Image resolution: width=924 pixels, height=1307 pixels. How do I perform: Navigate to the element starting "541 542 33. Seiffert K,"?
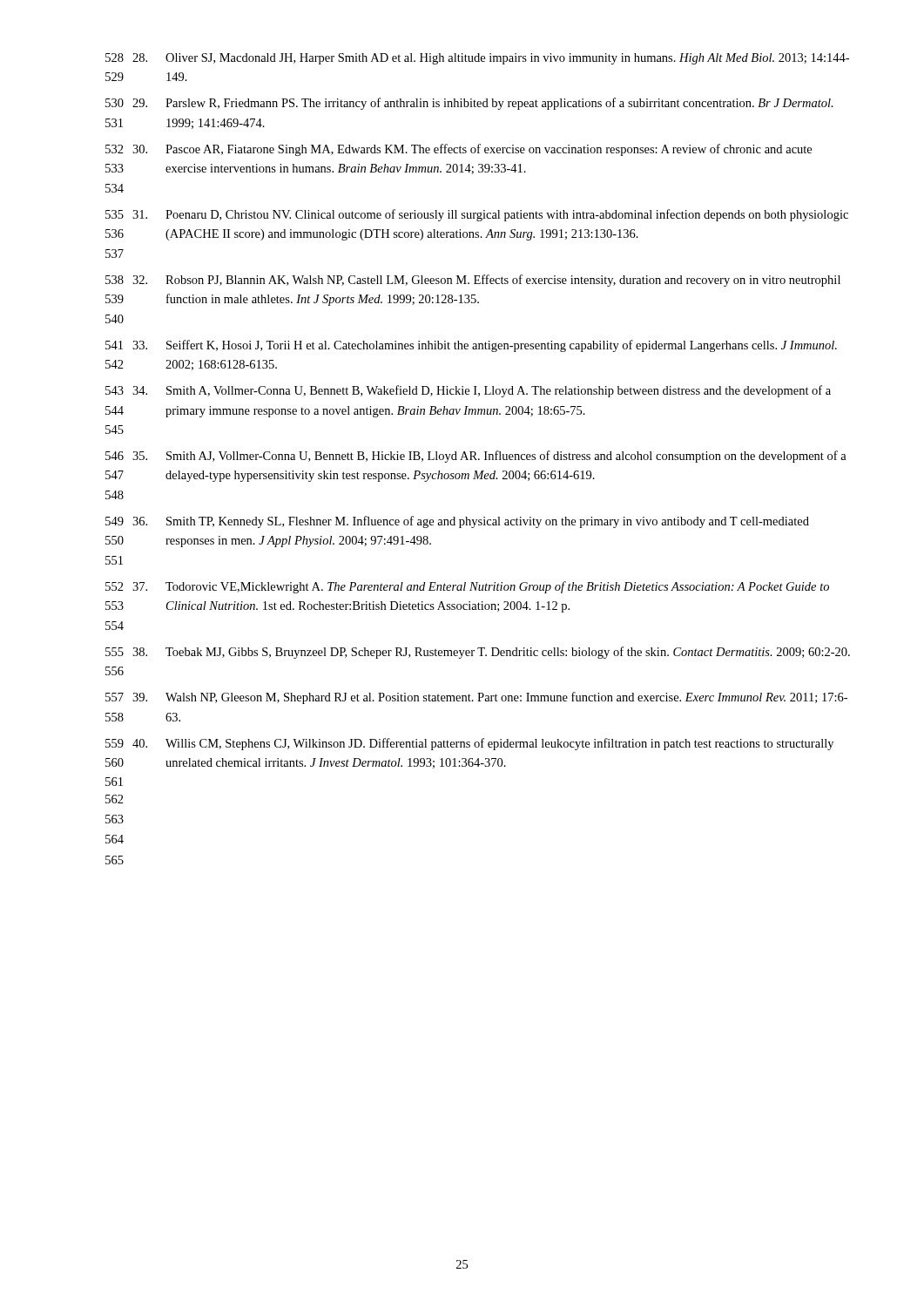466,355
